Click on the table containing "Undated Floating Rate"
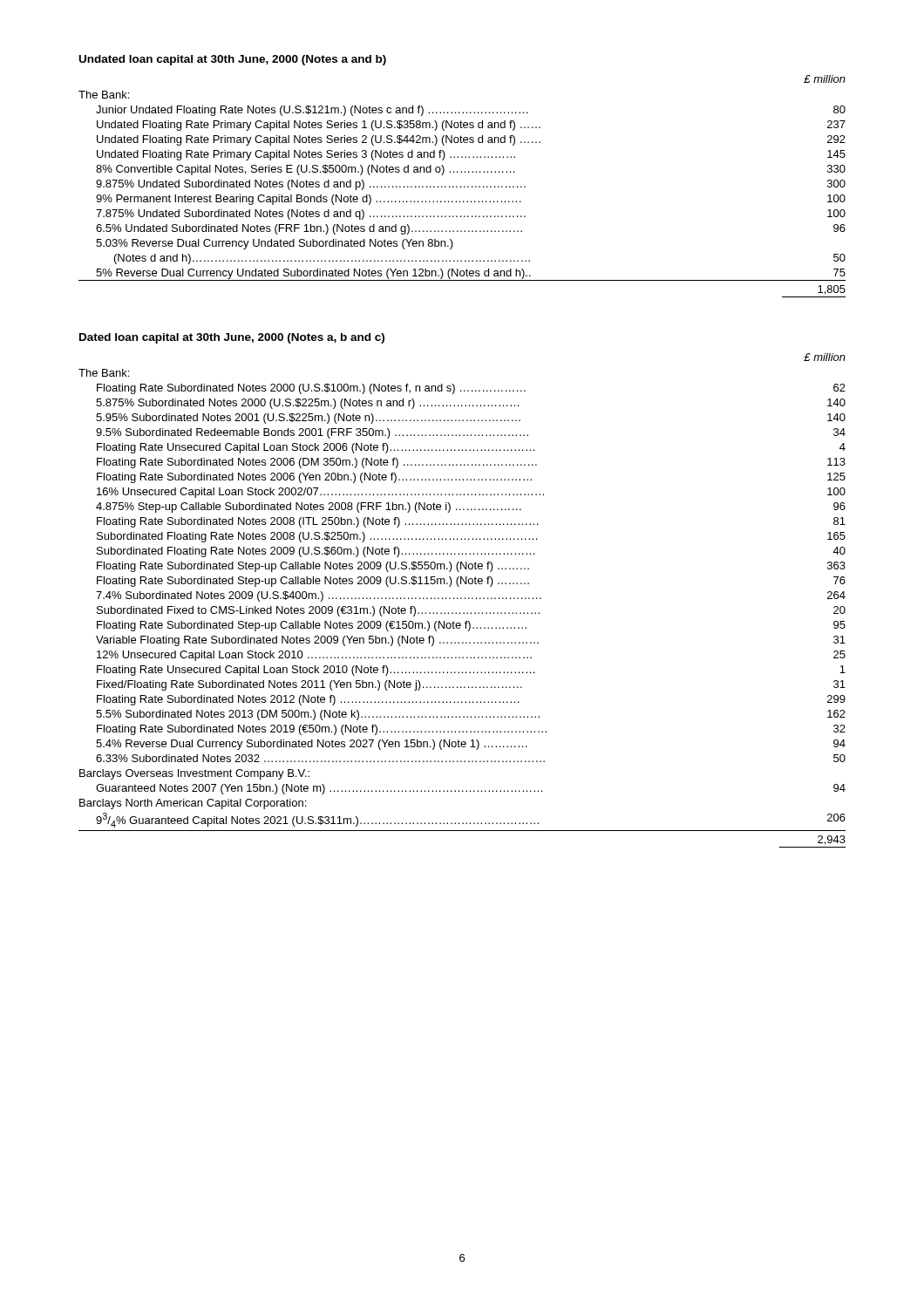This screenshot has width=924, height=1308. [462, 186]
